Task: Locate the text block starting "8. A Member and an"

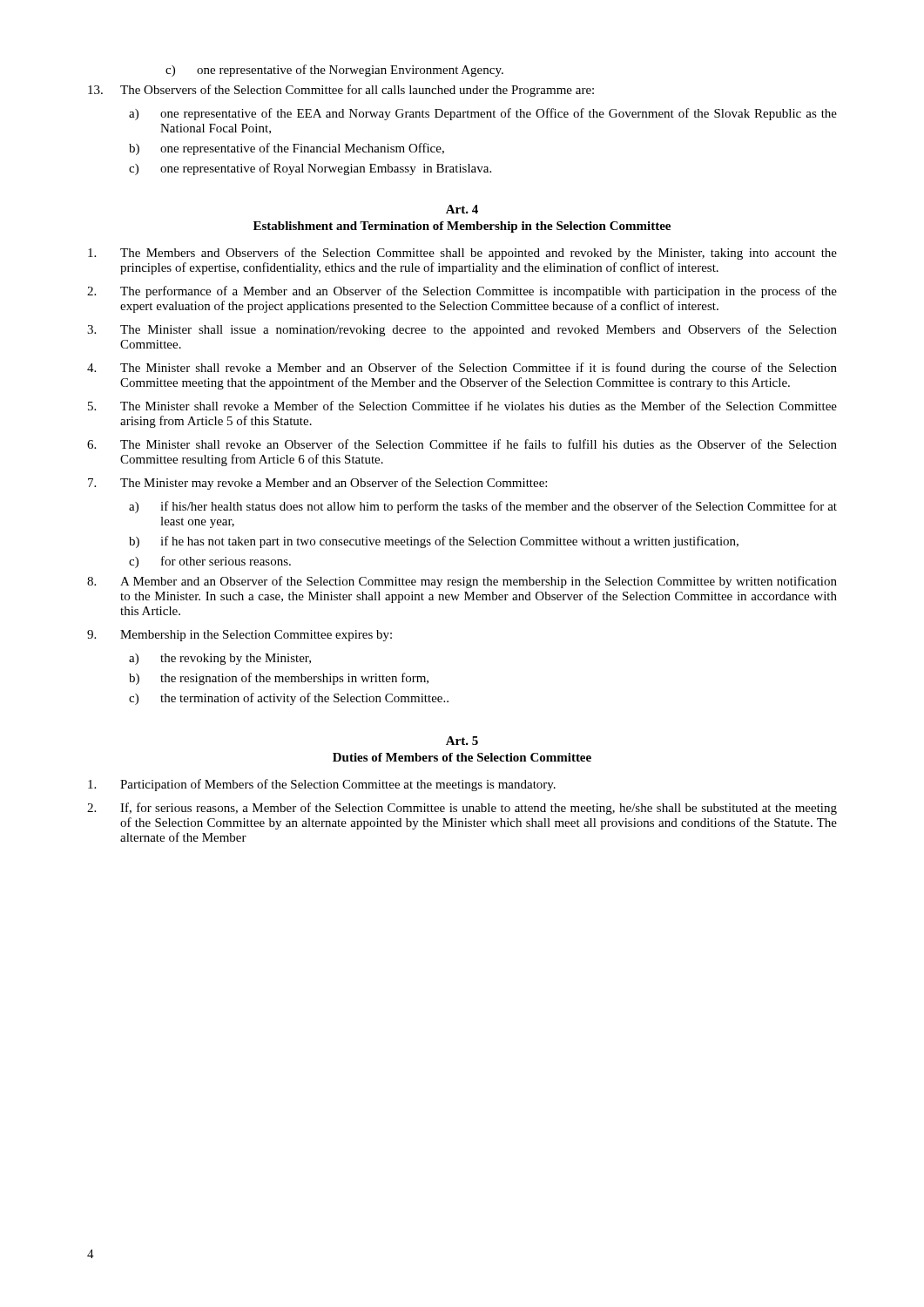Action: point(462,596)
